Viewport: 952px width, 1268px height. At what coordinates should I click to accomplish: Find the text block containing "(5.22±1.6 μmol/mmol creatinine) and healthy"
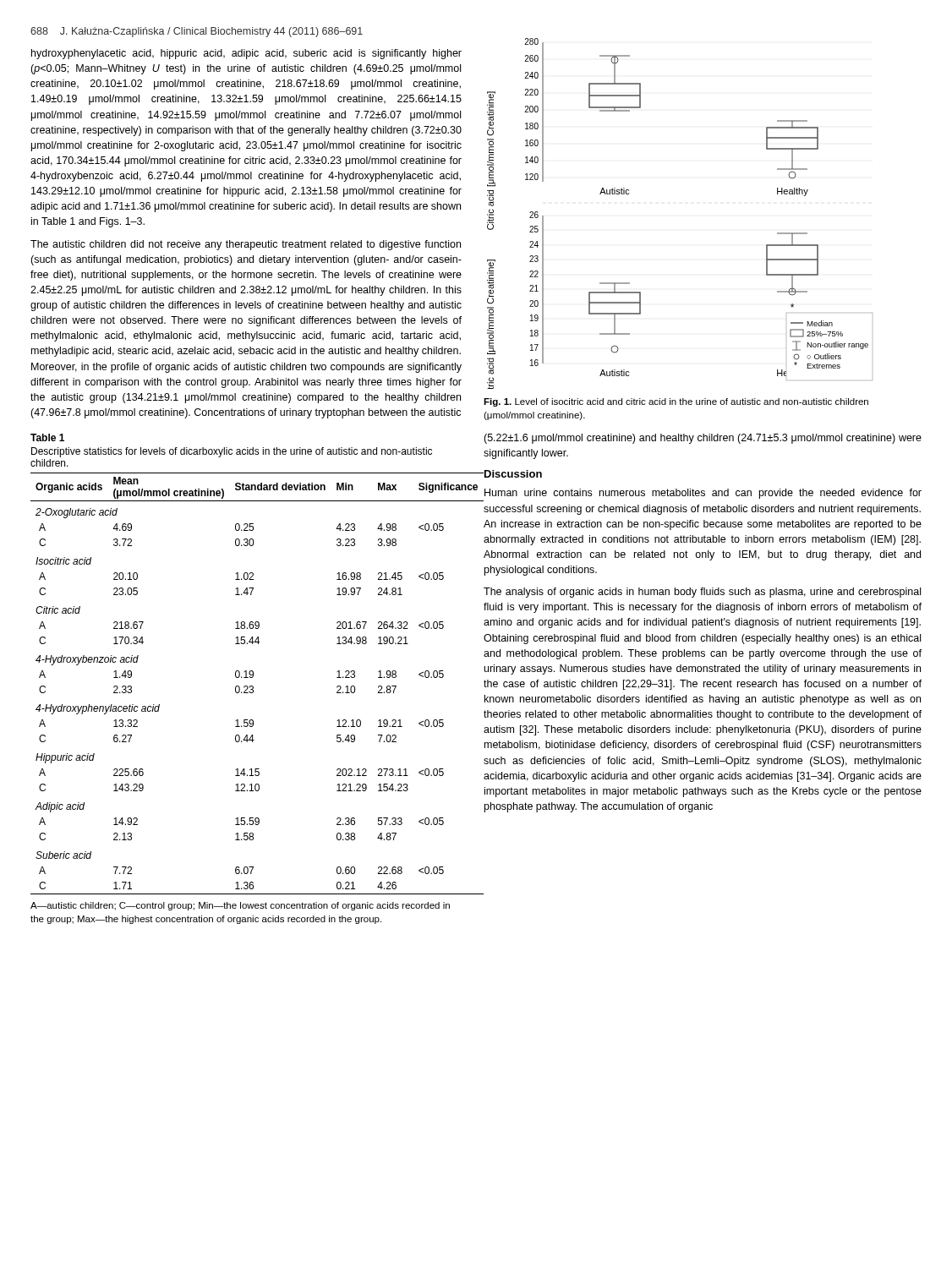tap(703, 446)
